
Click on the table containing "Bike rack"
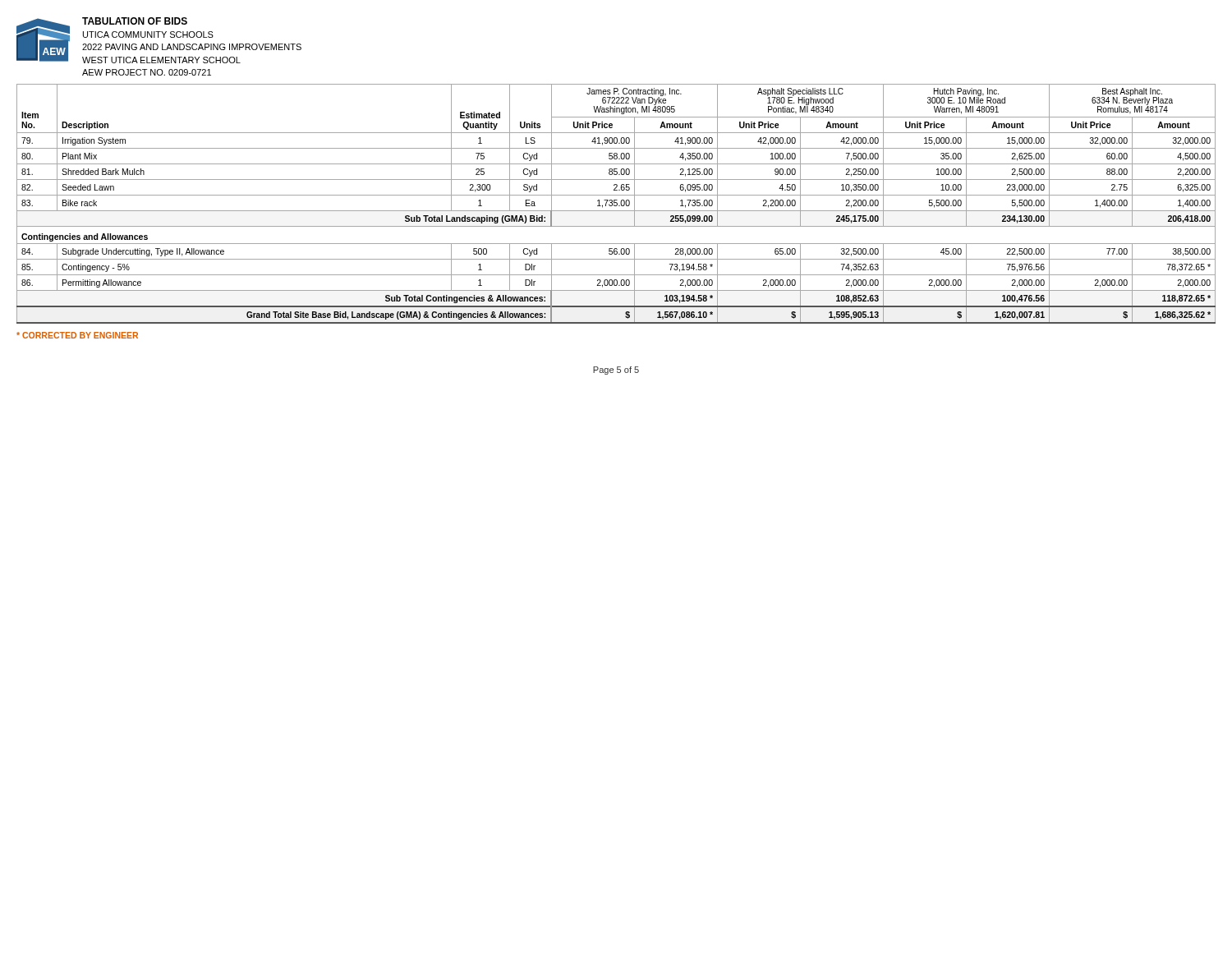tap(616, 204)
